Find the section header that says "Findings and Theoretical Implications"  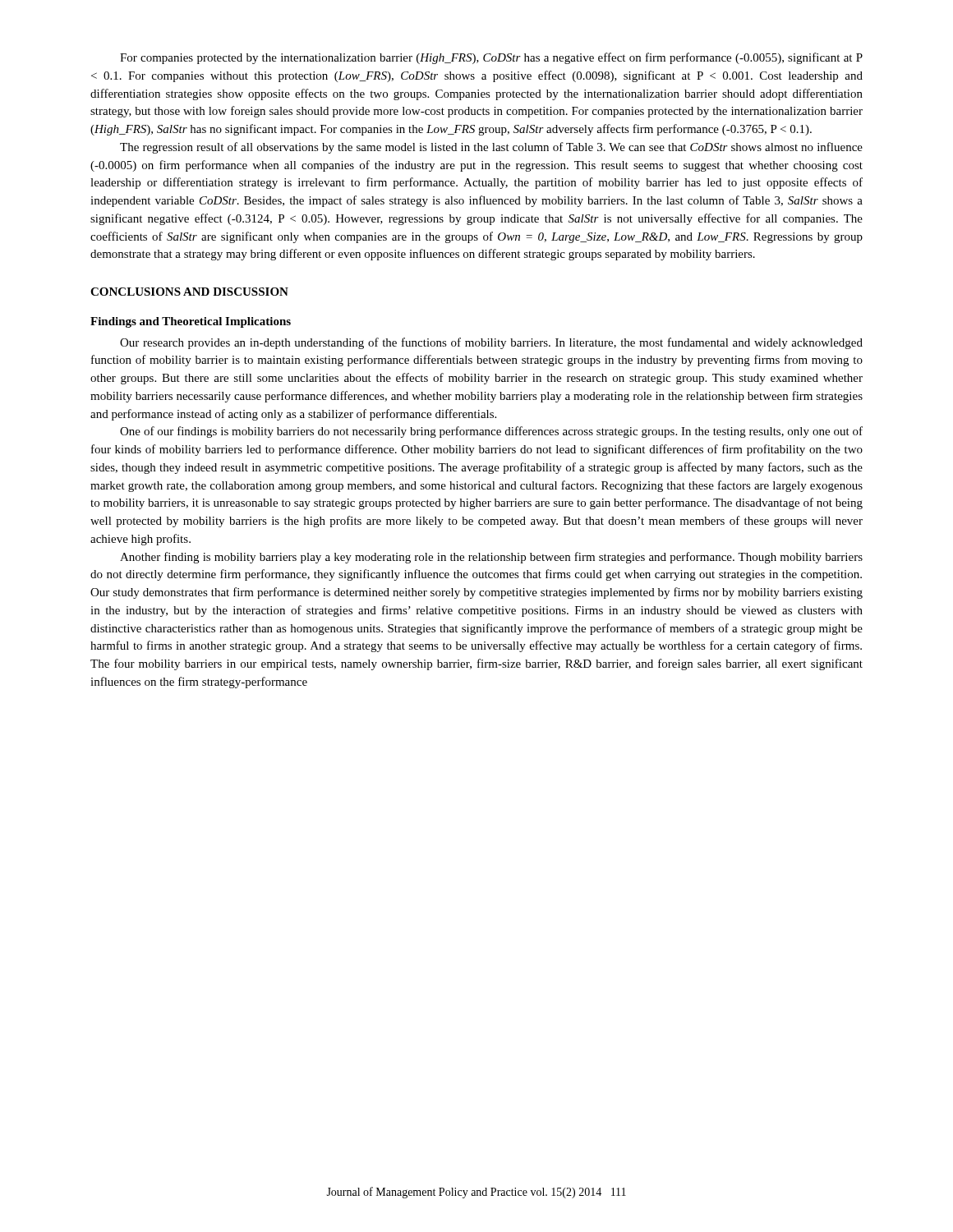point(191,322)
